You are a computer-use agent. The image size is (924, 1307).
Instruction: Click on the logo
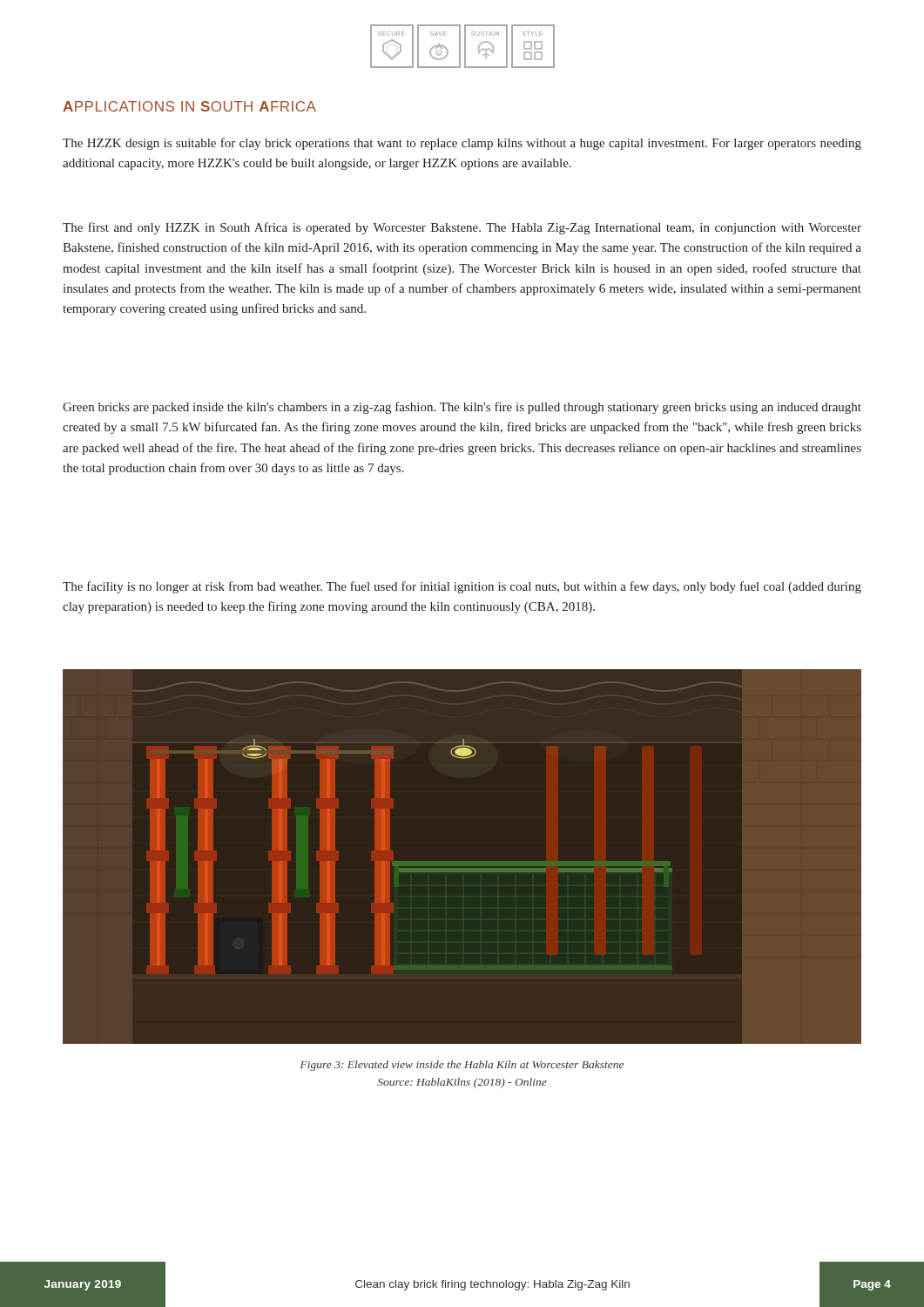[462, 46]
